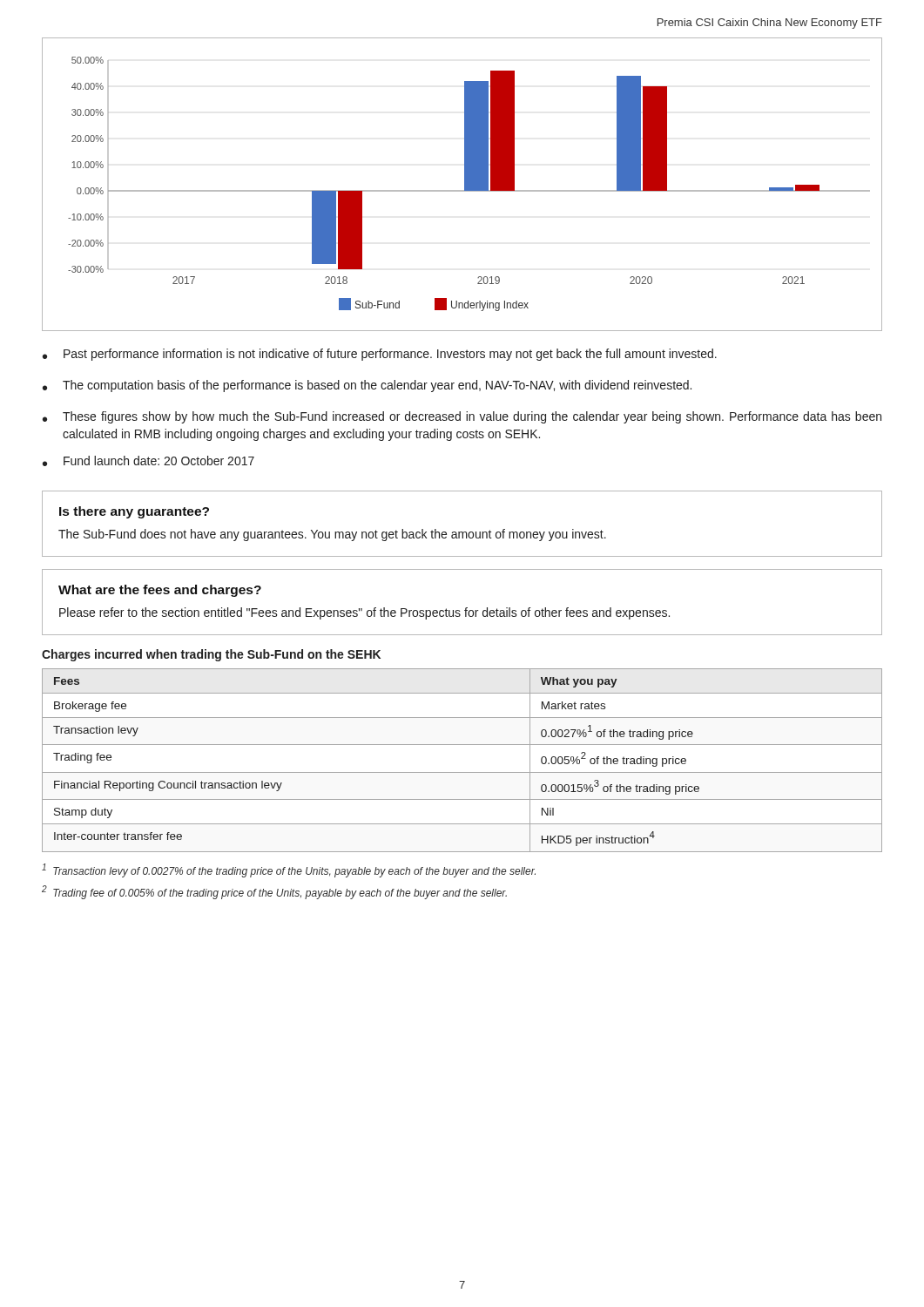Click the table

[x=462, y=760]
